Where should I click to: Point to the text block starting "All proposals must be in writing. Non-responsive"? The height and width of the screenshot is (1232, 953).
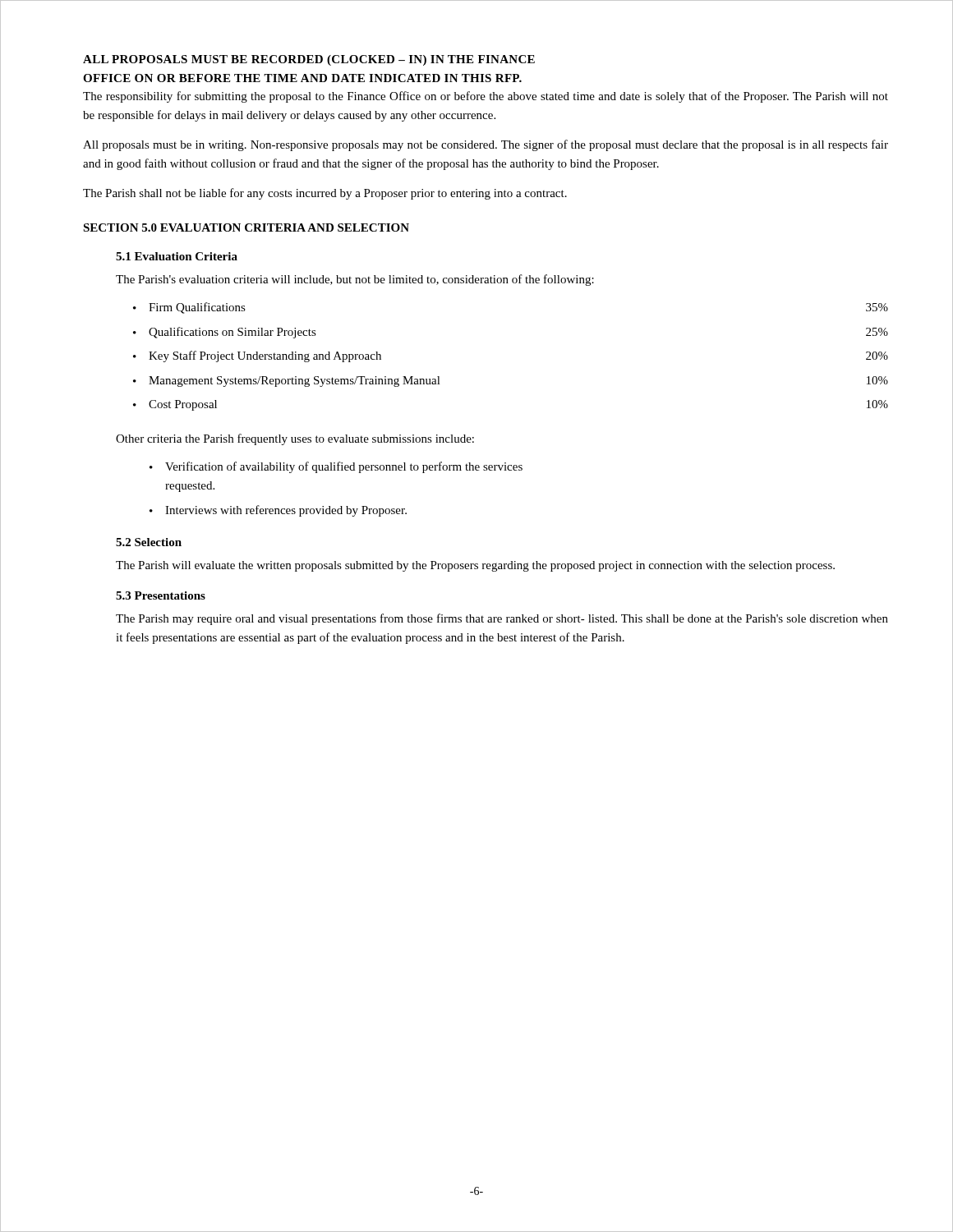tap(486, 154)
